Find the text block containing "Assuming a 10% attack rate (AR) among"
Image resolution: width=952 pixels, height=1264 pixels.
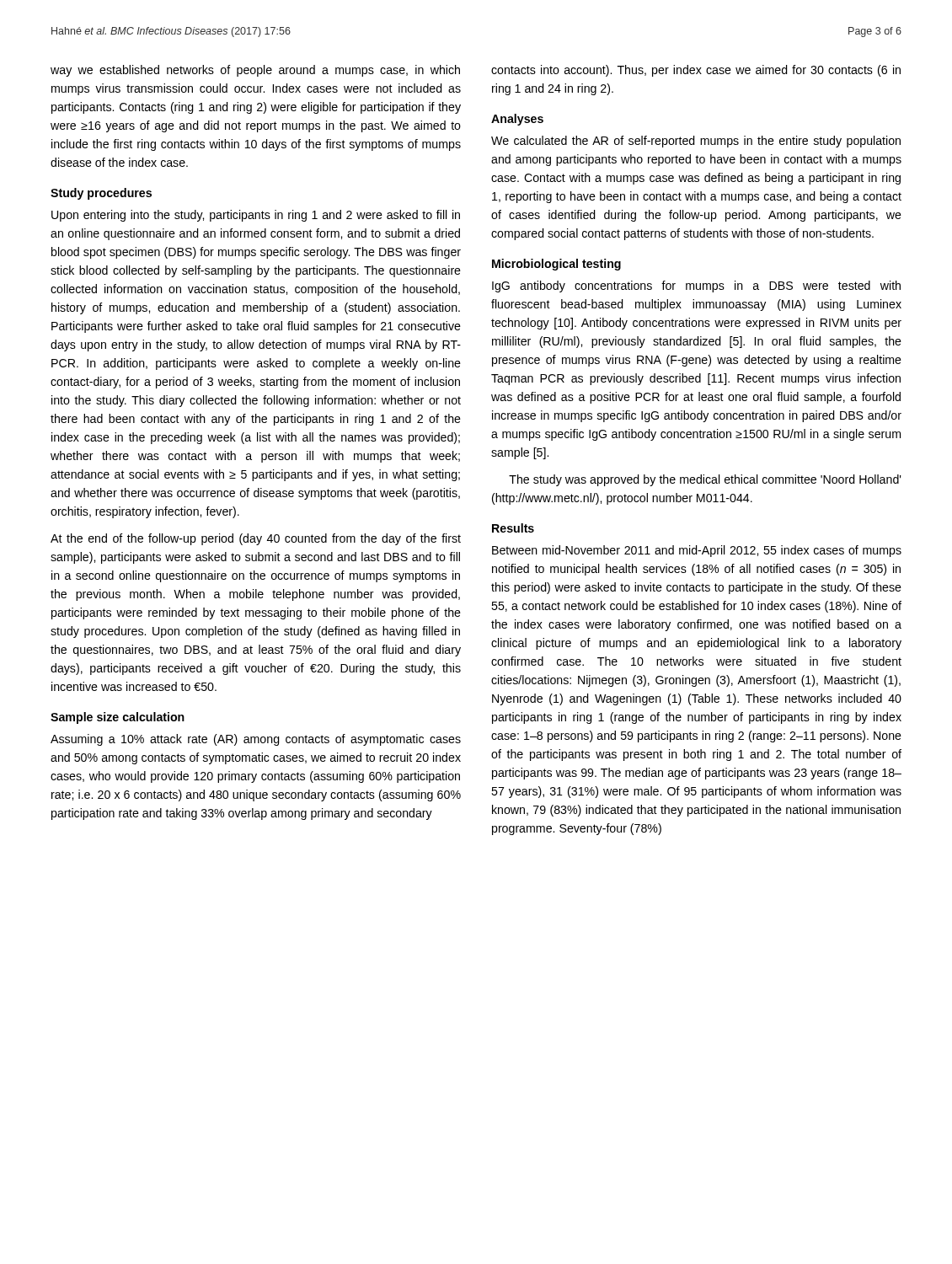[256, 776]
